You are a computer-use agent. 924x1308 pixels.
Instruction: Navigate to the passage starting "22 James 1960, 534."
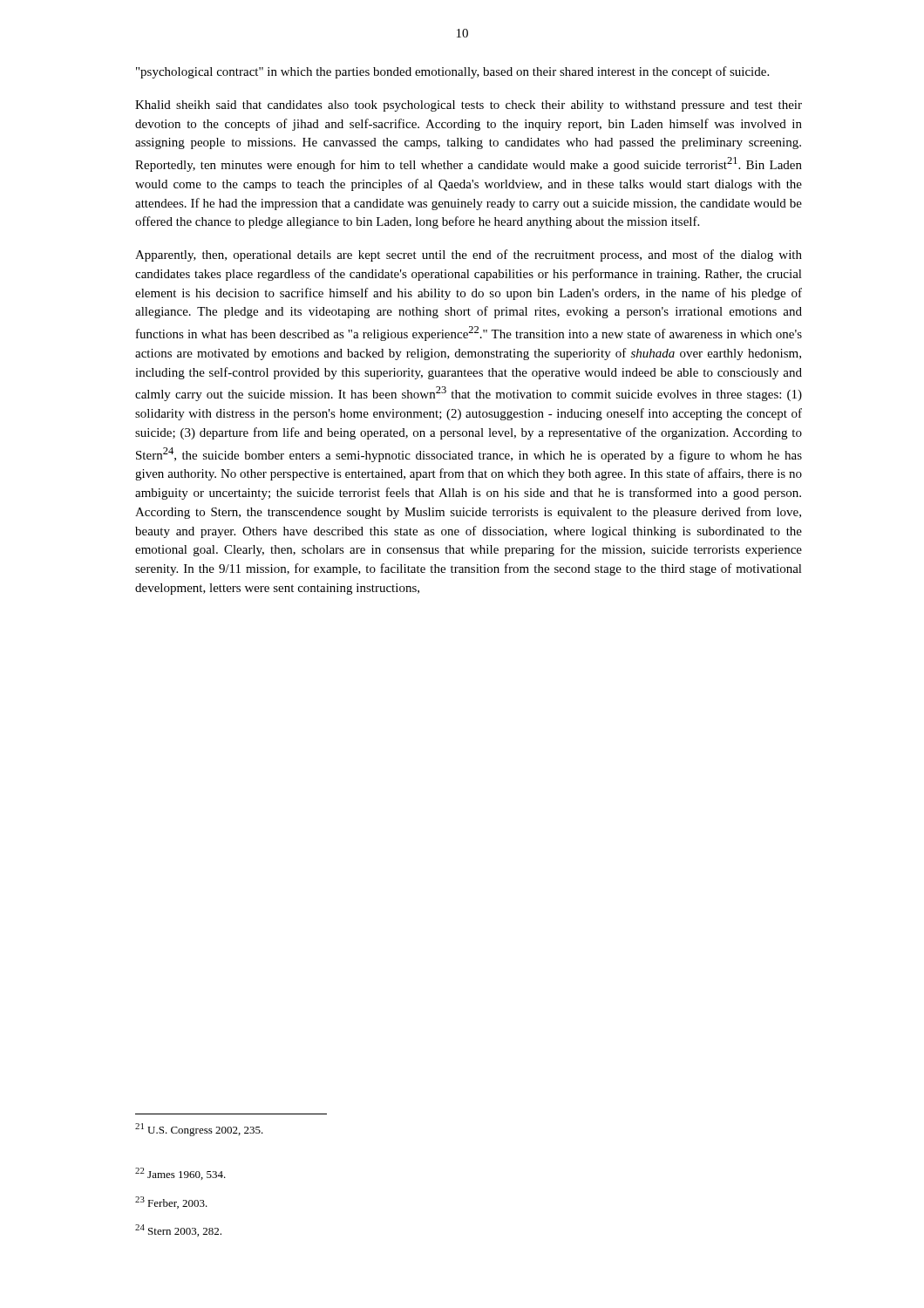[181, 1173]
